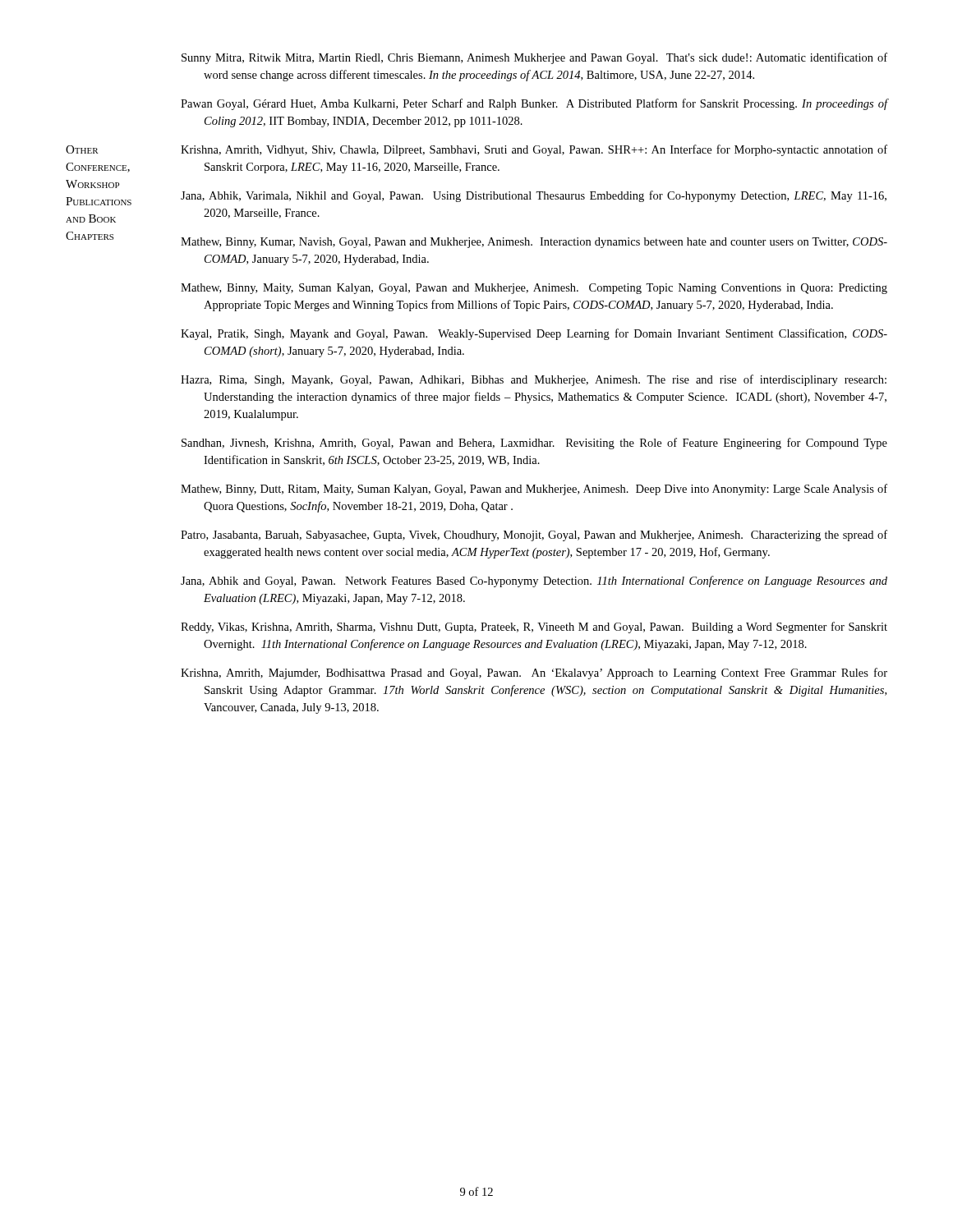Locate the passage starting "Patro, Jasabanta, Baruah,"
Screen dimensions: 1232x953
pos(534,544)
